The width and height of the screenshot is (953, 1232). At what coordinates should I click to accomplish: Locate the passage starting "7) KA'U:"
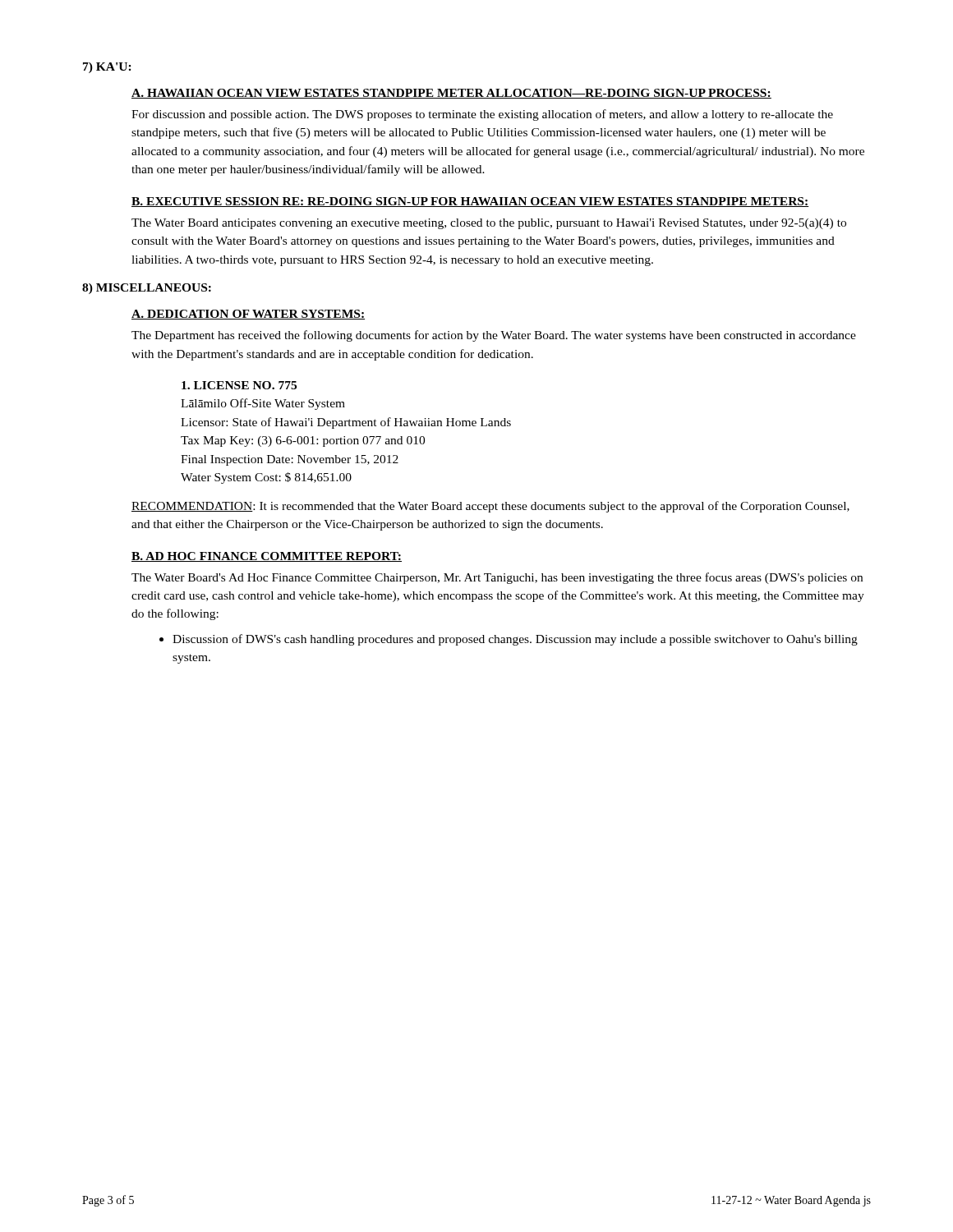click(107, 66)
